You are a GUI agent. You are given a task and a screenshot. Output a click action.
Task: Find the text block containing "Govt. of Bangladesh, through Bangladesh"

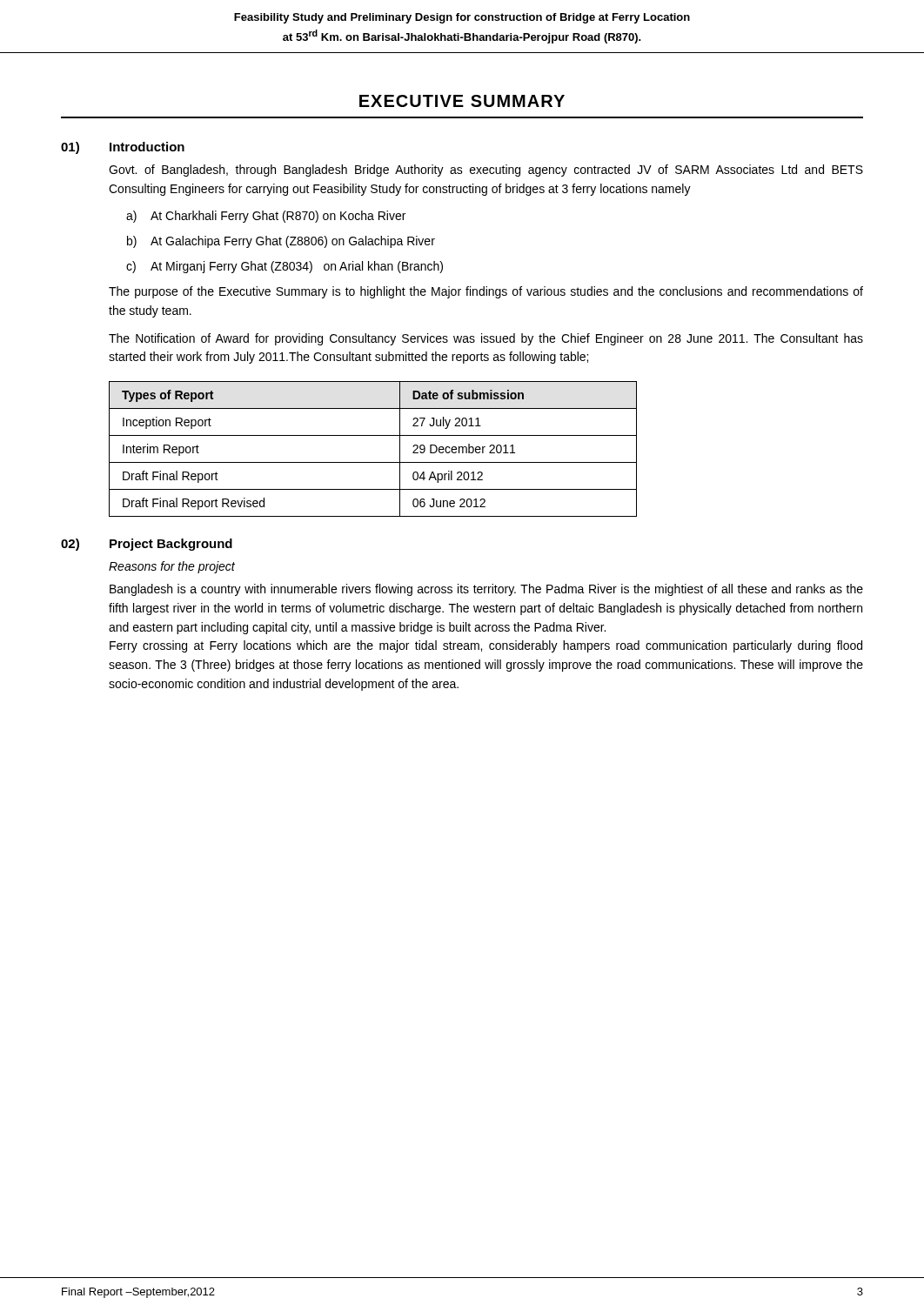click(x=486, y=179)
